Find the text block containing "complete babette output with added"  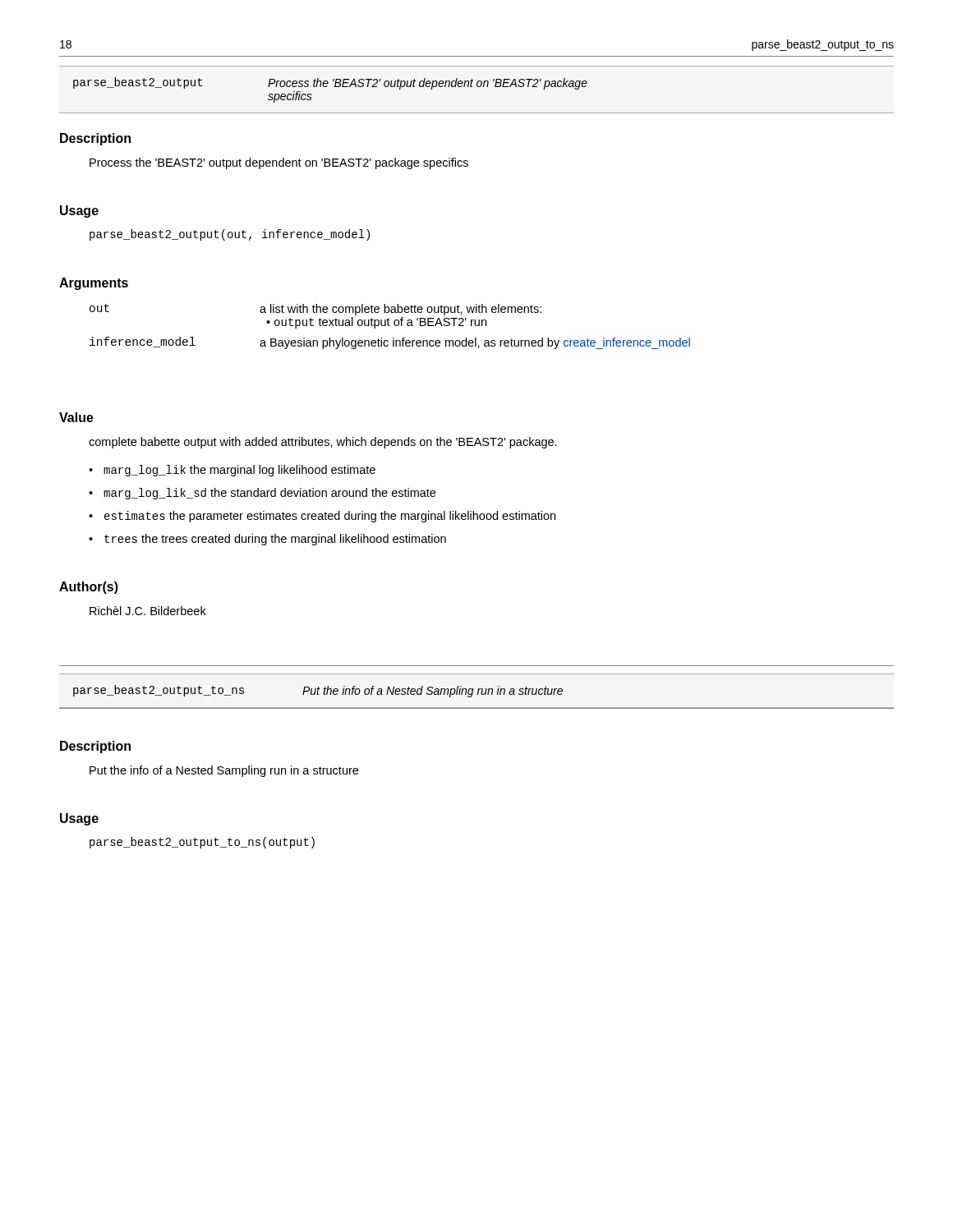point(491,442)
